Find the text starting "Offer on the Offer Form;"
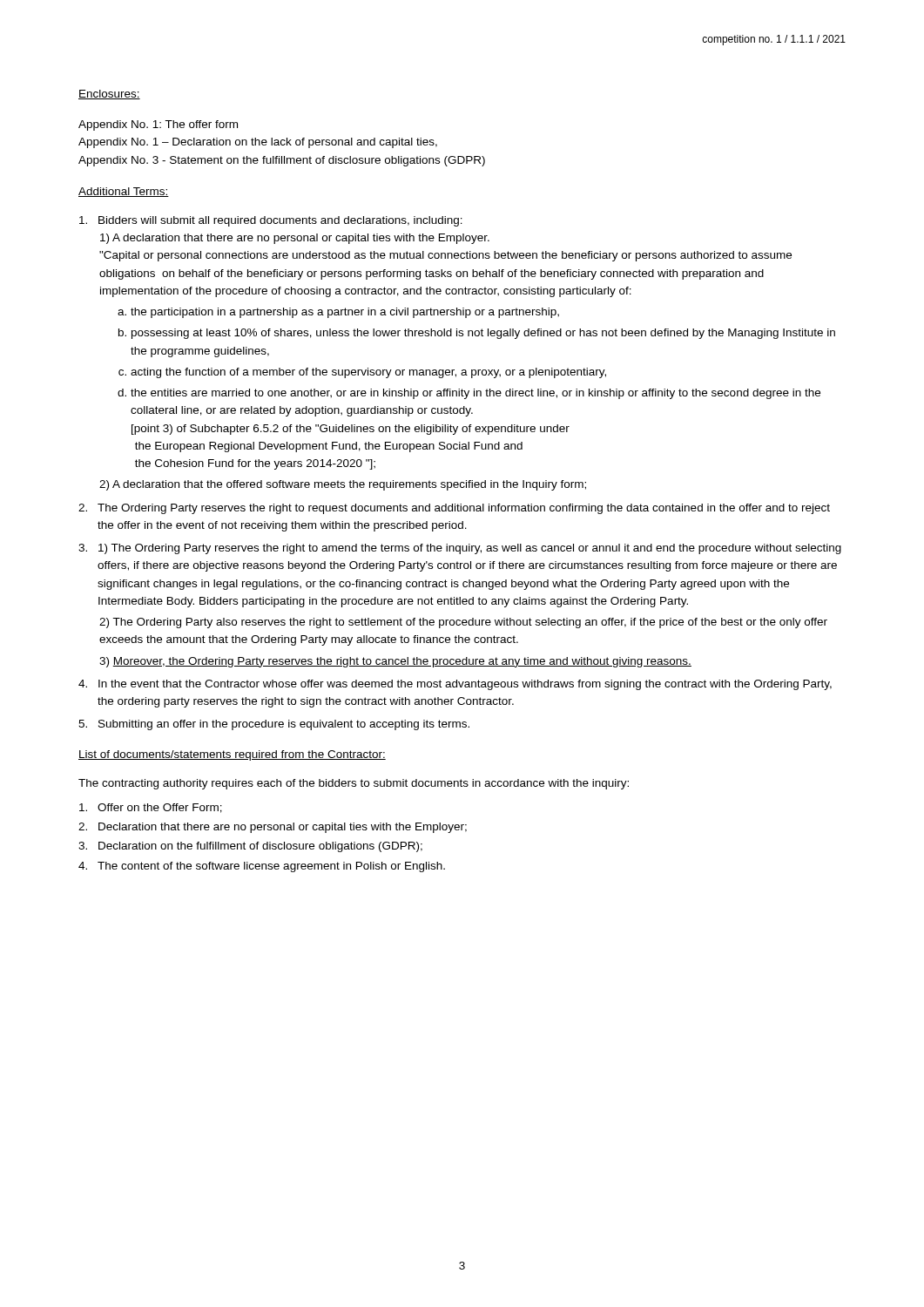This screenshot has height=1307, width=924. [x=150, y=808]
